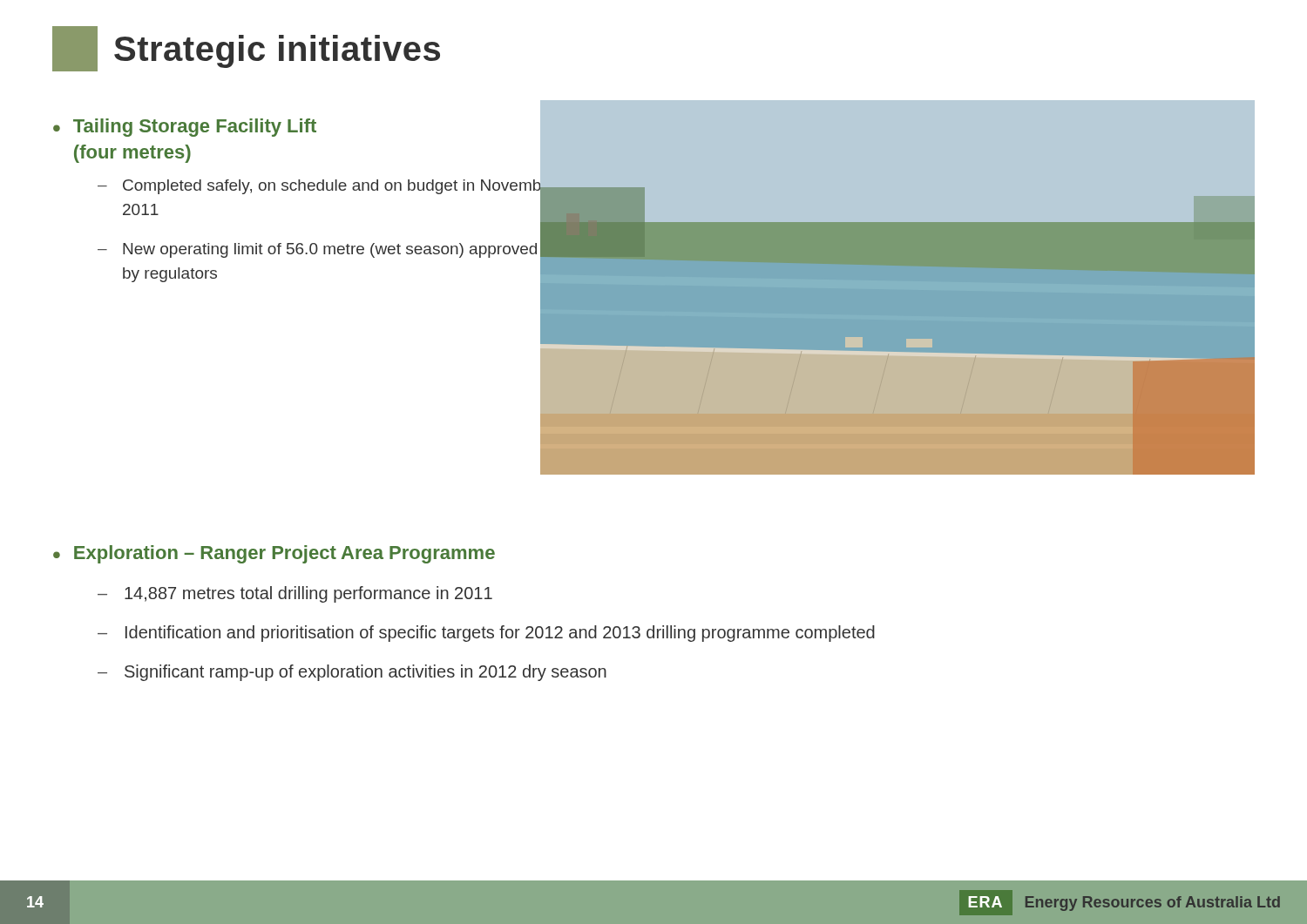Click the passage that begins "– 14,887 metres total"
Image resolution: width=1307 pixels, height=924 pixels.
coord(295,593)
